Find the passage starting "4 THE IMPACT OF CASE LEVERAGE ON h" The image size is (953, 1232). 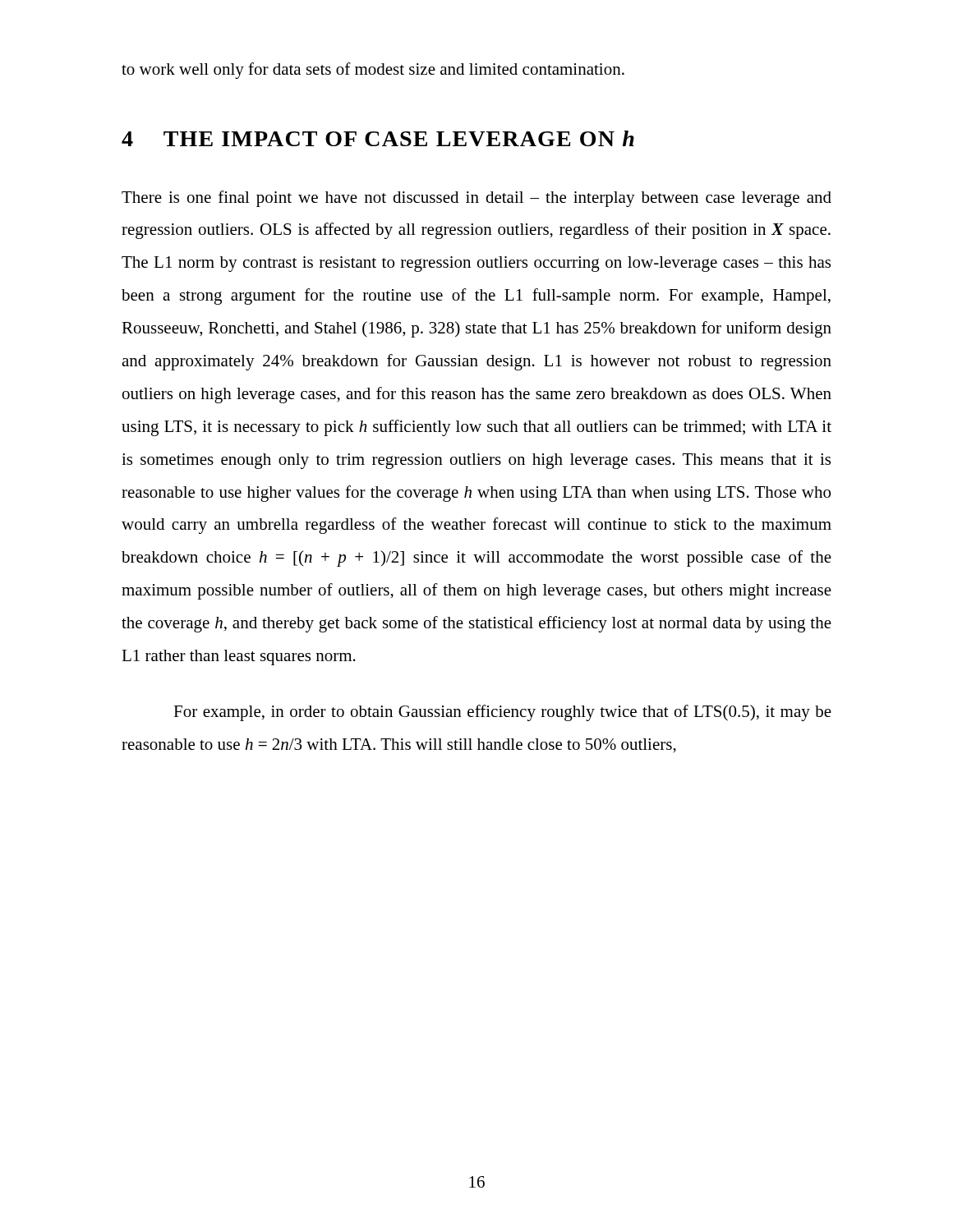tap(379, 138)
